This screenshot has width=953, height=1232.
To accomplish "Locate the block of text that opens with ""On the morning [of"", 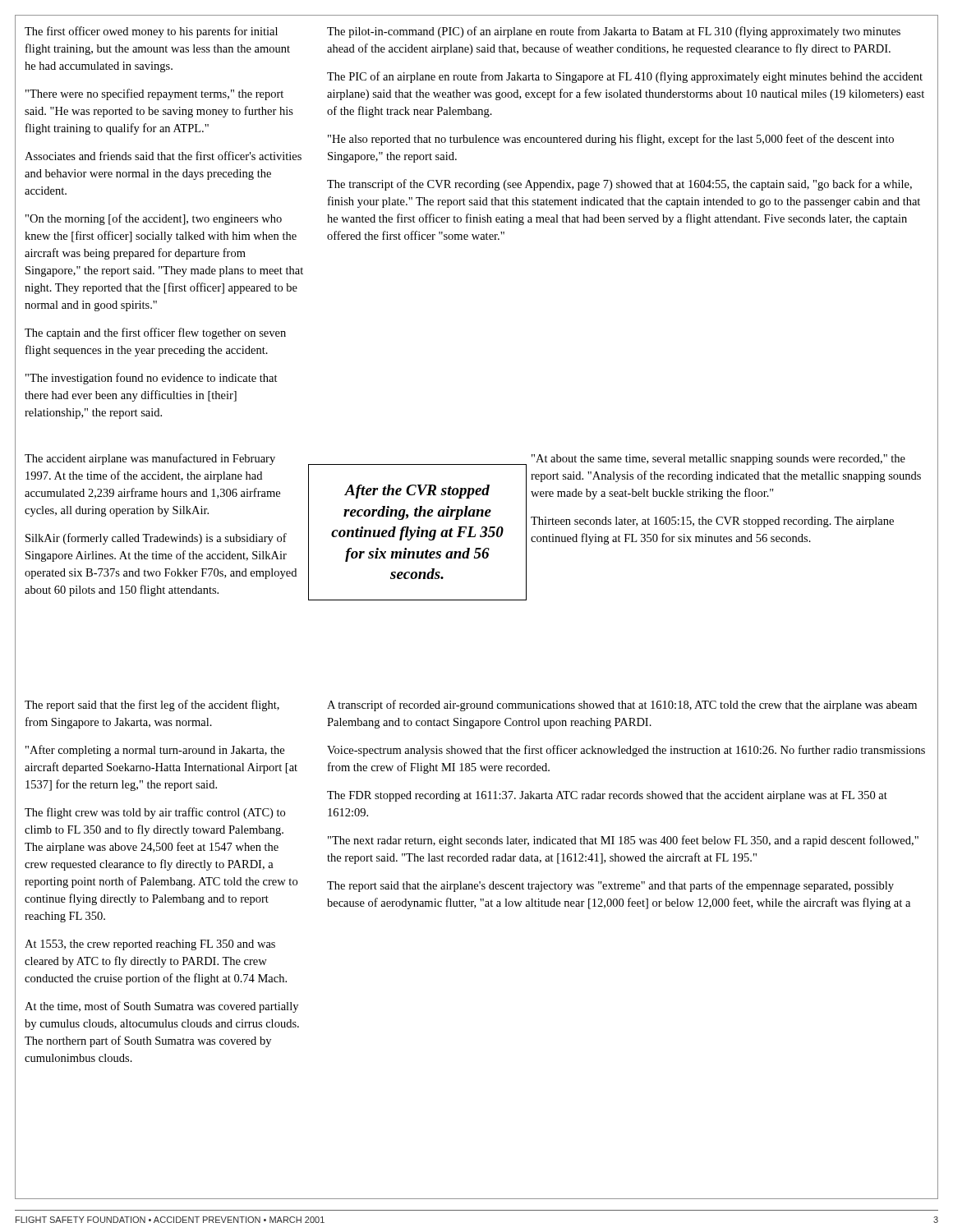I will [164, 262].
